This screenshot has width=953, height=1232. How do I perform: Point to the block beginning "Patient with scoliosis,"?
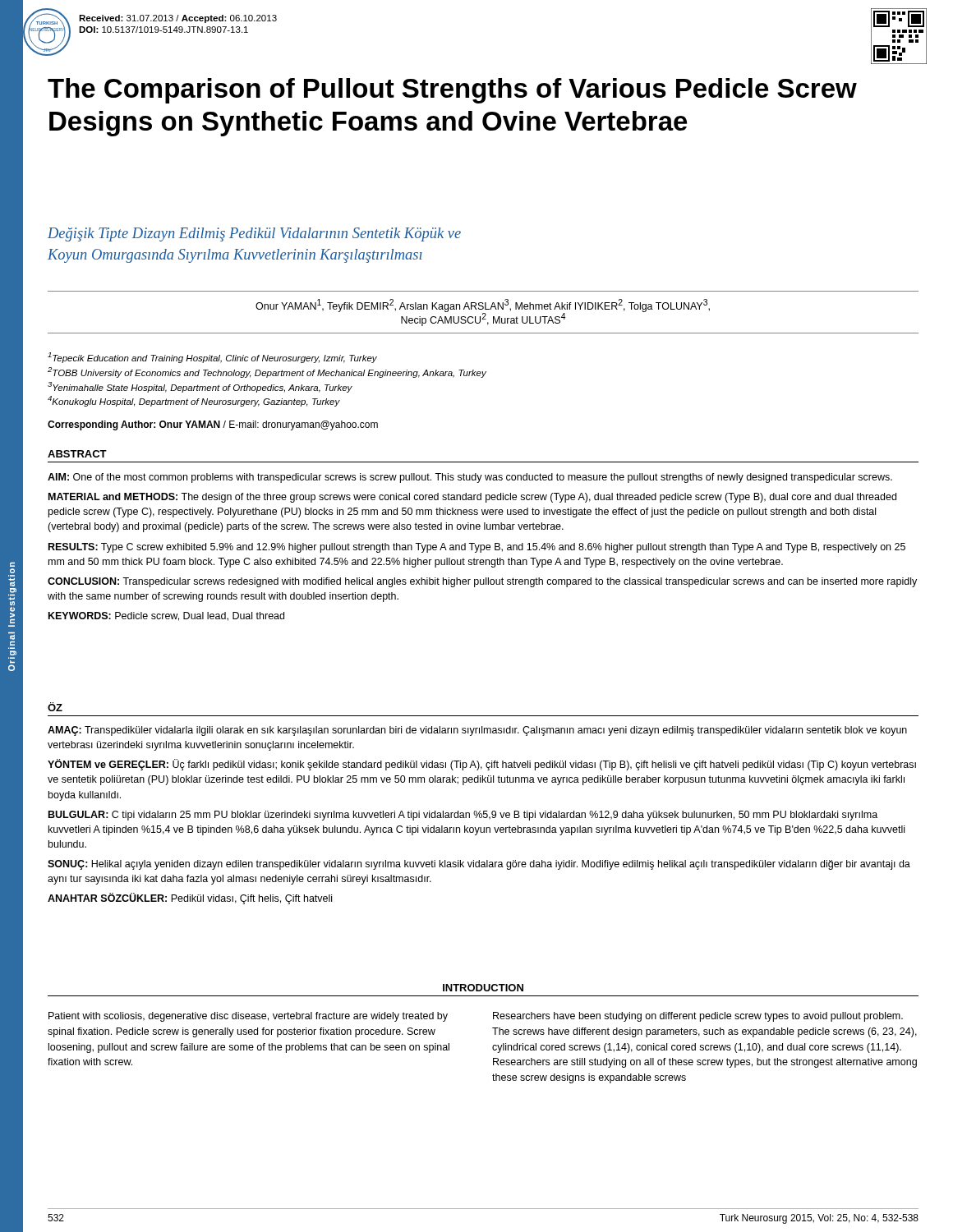point(483,1047)
